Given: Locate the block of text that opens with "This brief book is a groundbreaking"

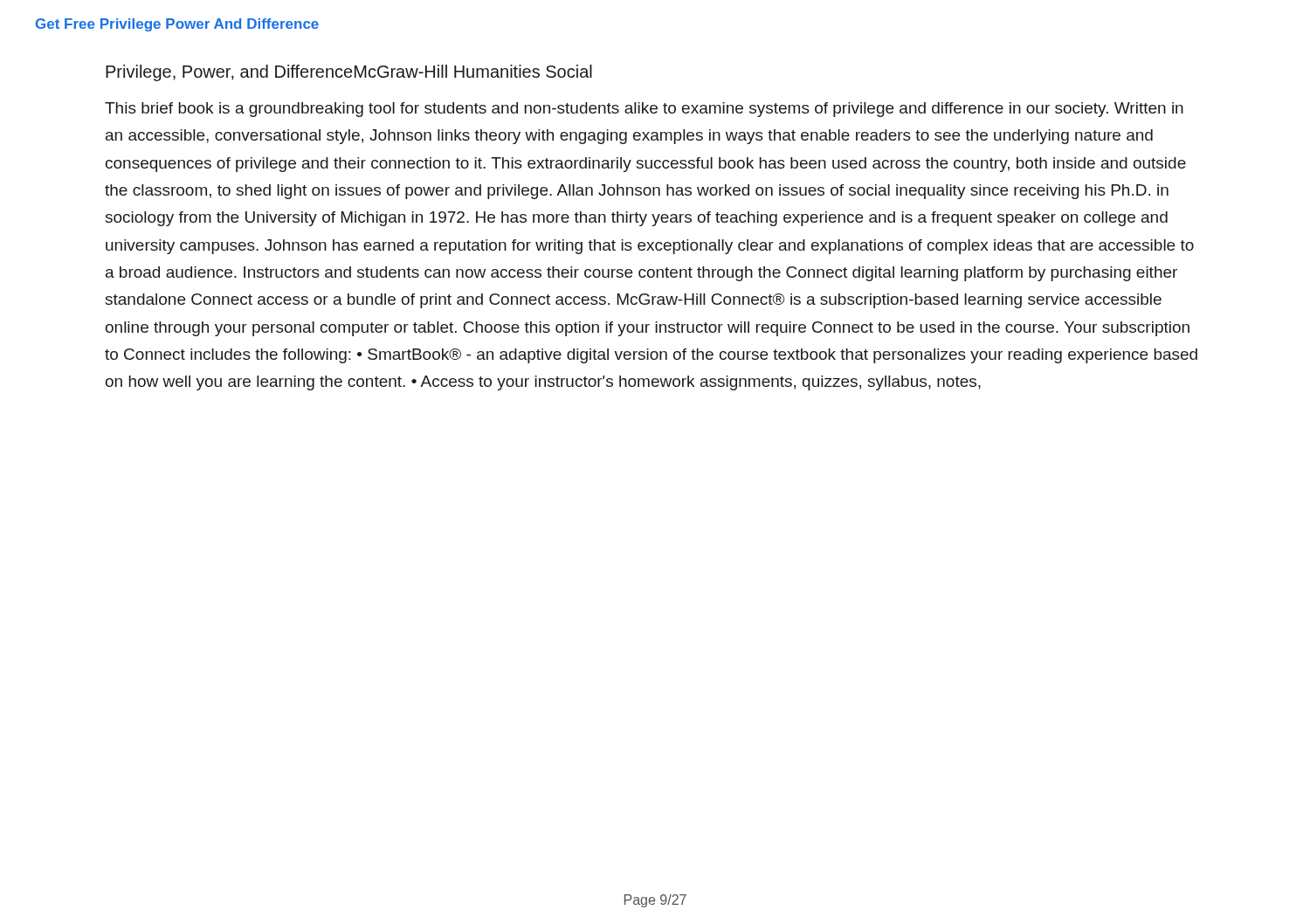Looking at the screenshot, I should [652, 245].
